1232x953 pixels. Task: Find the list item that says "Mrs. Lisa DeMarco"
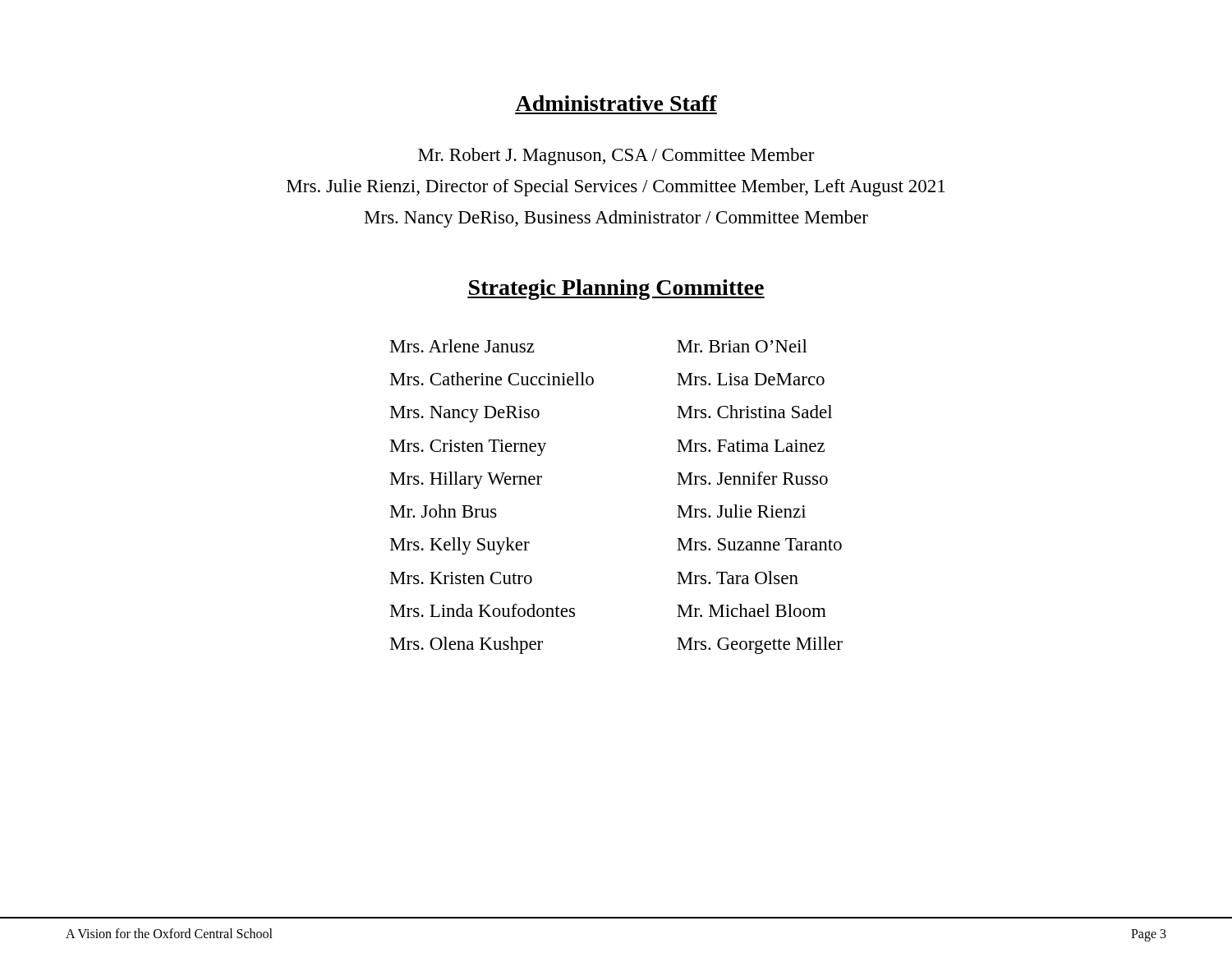751,379
